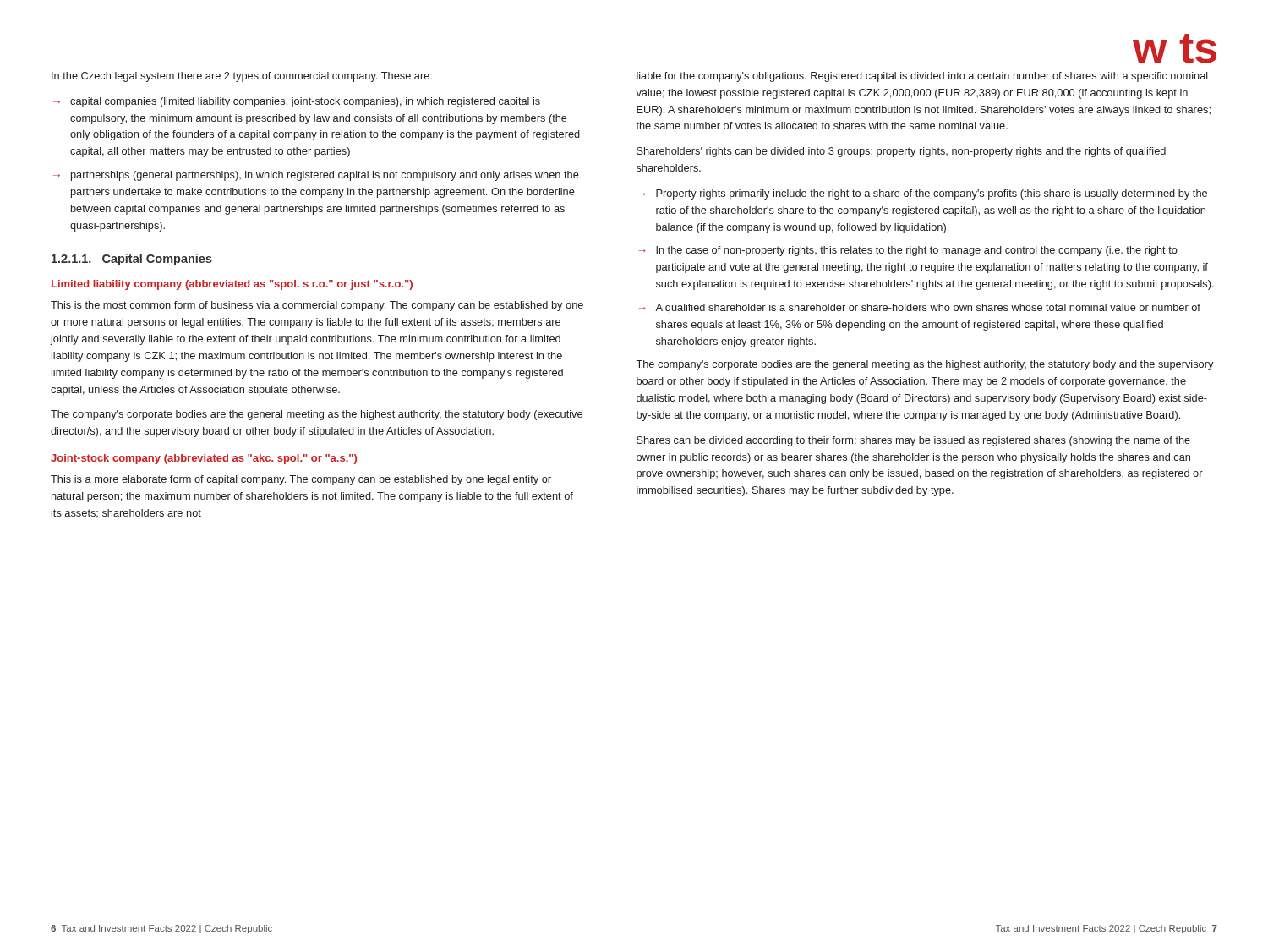Navigate to the text starting "In the Czech legal system there are"
1268x952 pixels.
pyautogui.click(x=318, y=76)
